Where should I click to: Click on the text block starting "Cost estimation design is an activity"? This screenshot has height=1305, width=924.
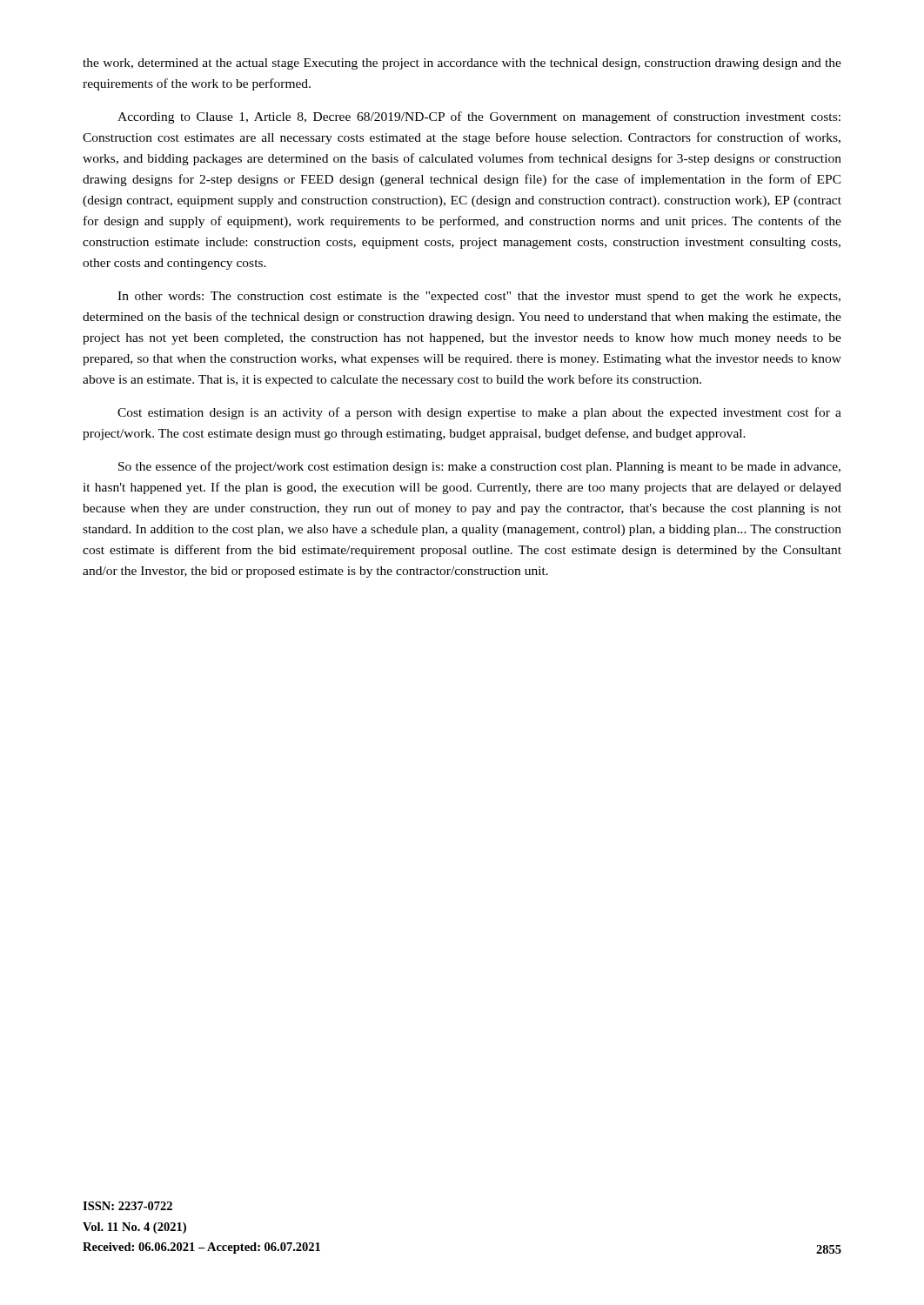tap(462, 423)
